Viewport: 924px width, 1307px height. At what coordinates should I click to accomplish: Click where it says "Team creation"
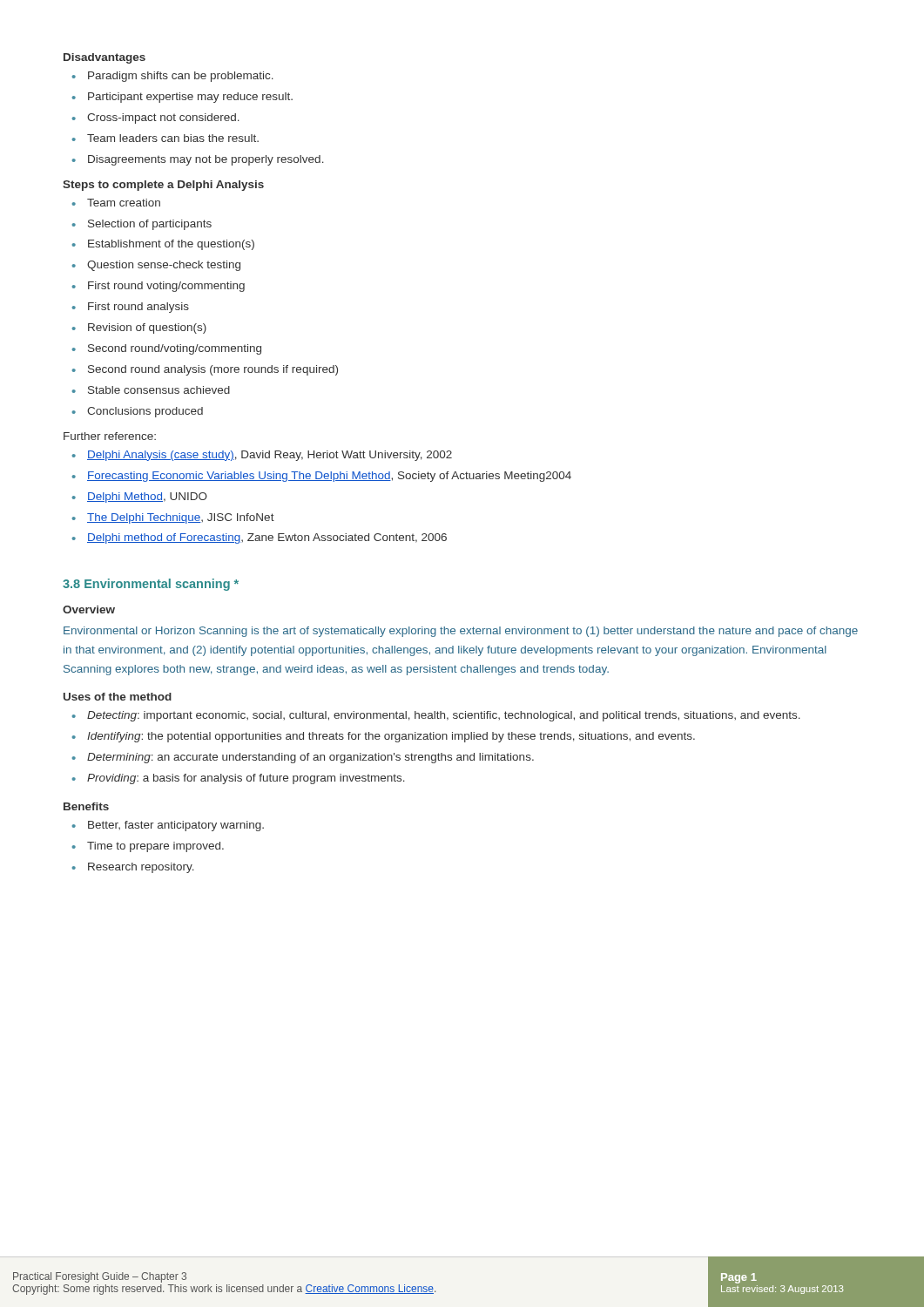(x=124, y=202)
